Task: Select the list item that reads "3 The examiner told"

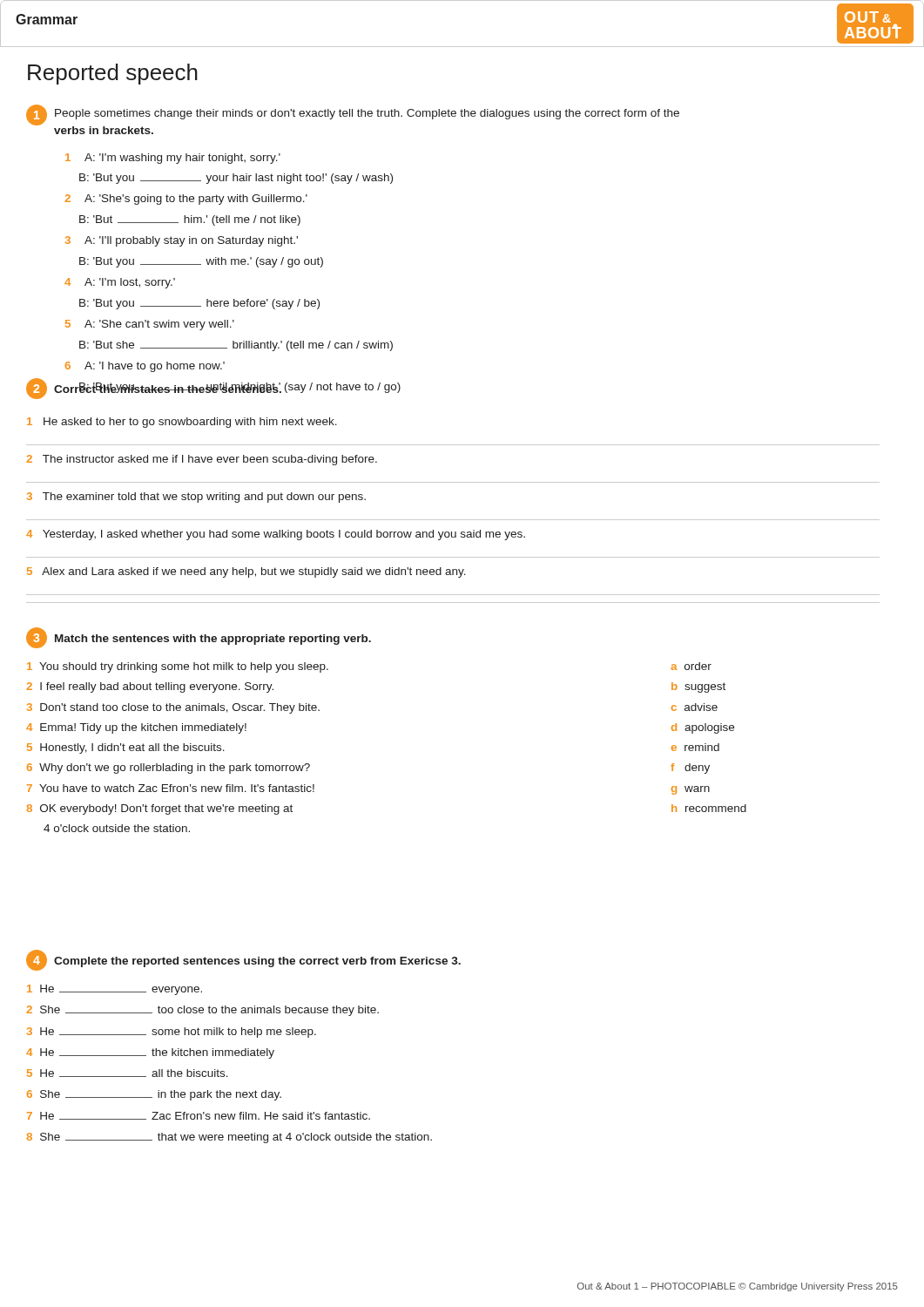Action: click(196, 496)
